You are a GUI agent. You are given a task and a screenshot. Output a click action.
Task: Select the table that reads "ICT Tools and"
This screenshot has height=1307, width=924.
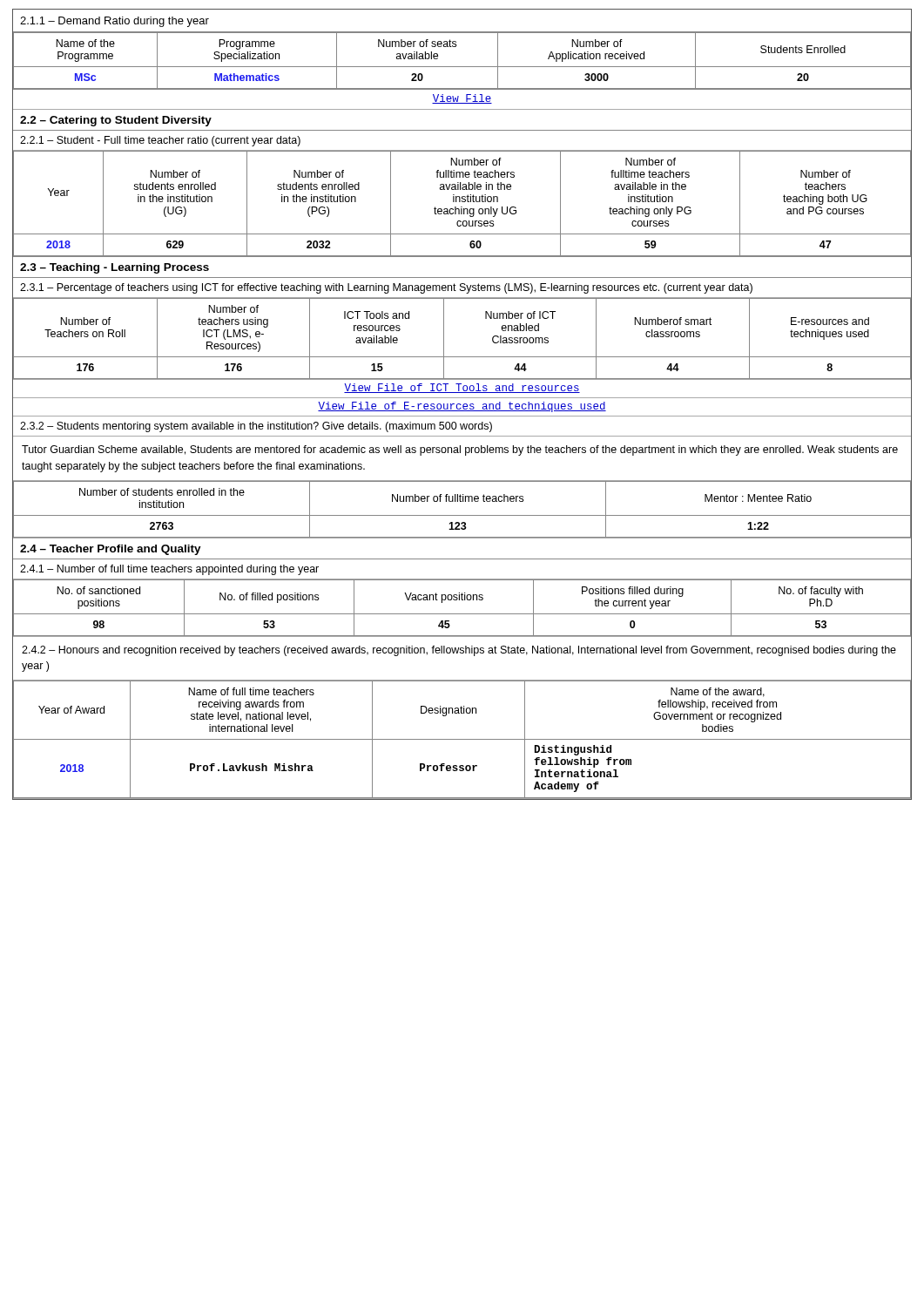pyautogui.click(x=462, y=339)
